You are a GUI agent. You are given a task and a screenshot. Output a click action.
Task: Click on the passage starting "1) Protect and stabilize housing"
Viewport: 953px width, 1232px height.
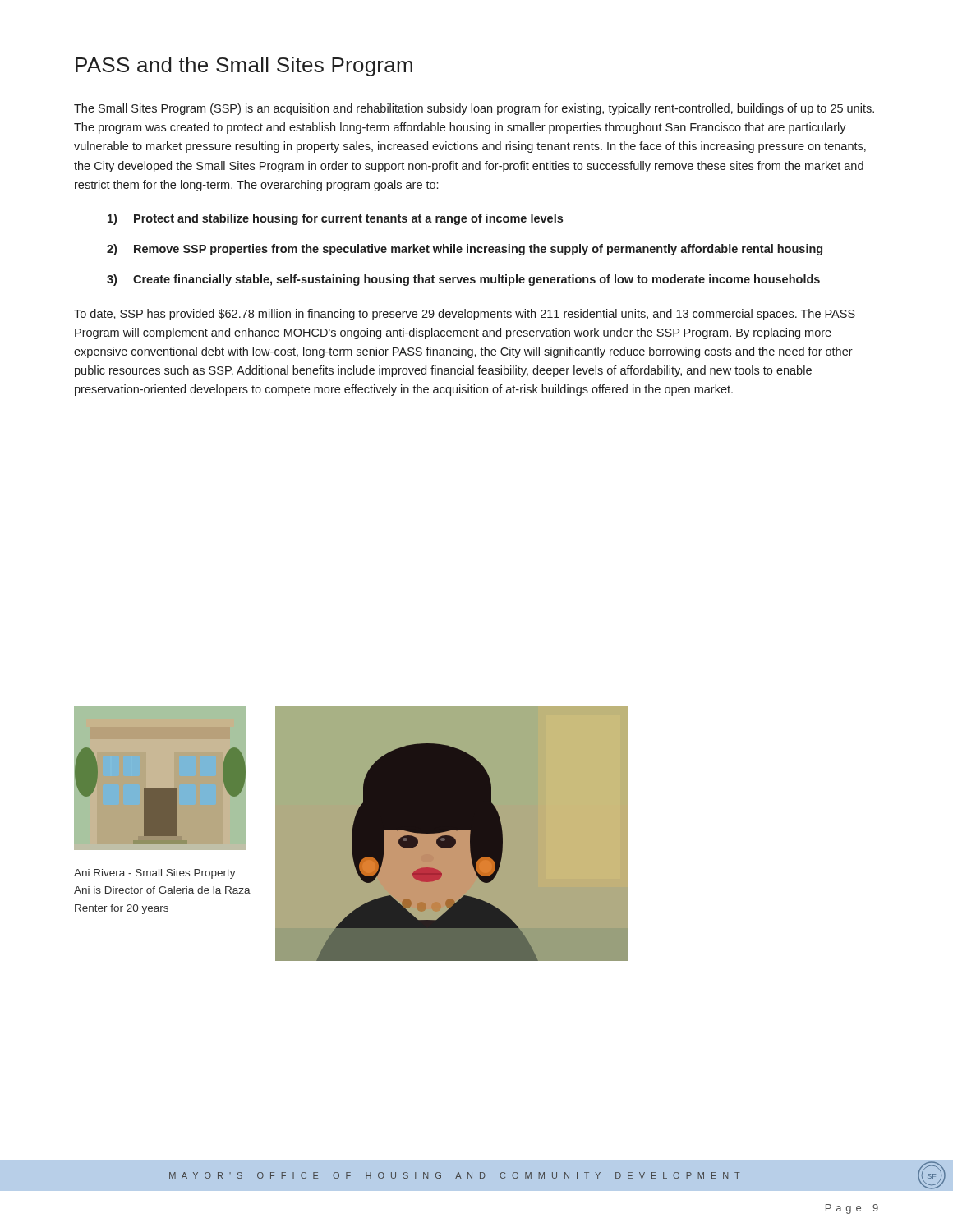[x=335, y=219]
